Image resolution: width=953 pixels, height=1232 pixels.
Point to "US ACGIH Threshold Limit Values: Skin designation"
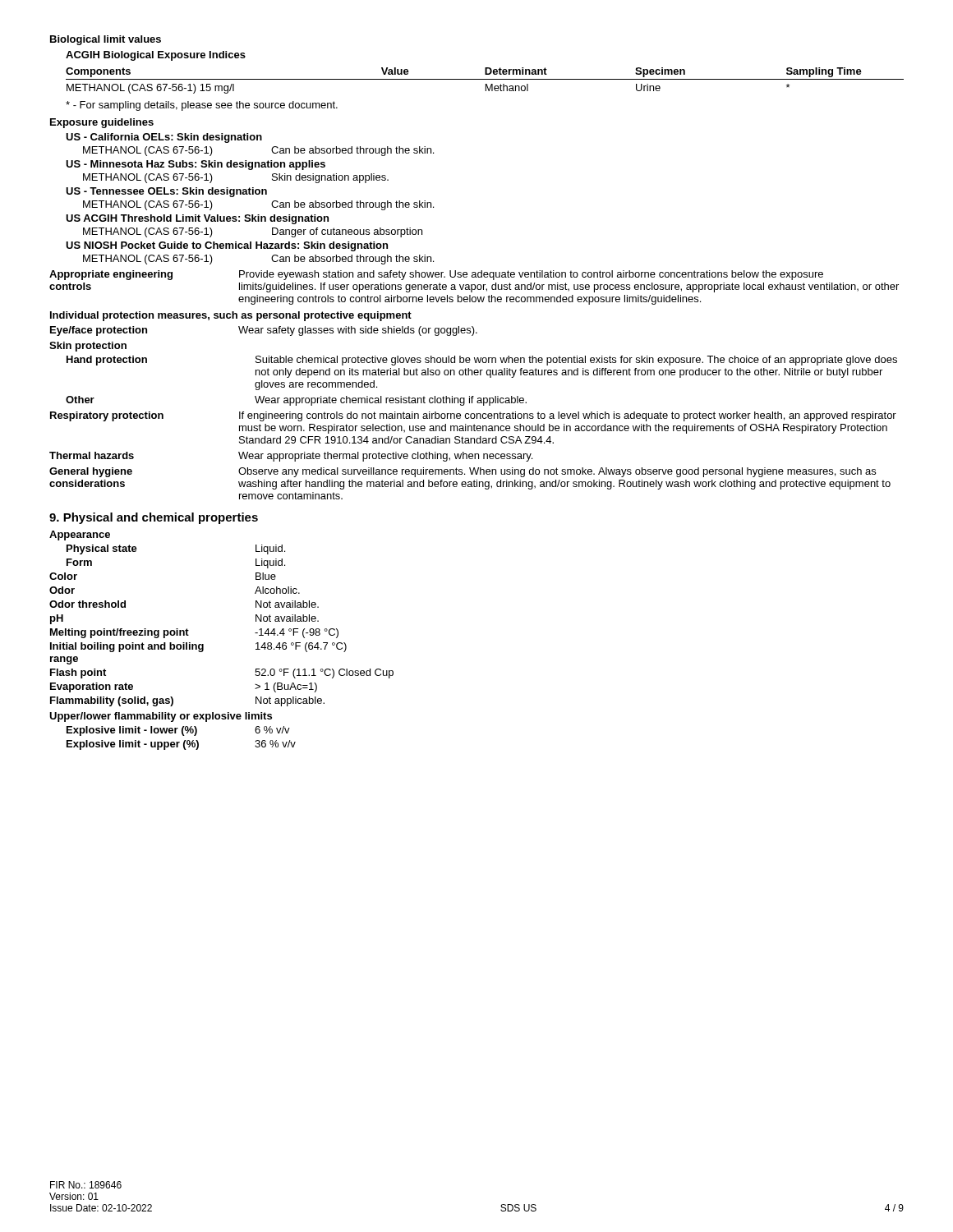click(198, 218)
